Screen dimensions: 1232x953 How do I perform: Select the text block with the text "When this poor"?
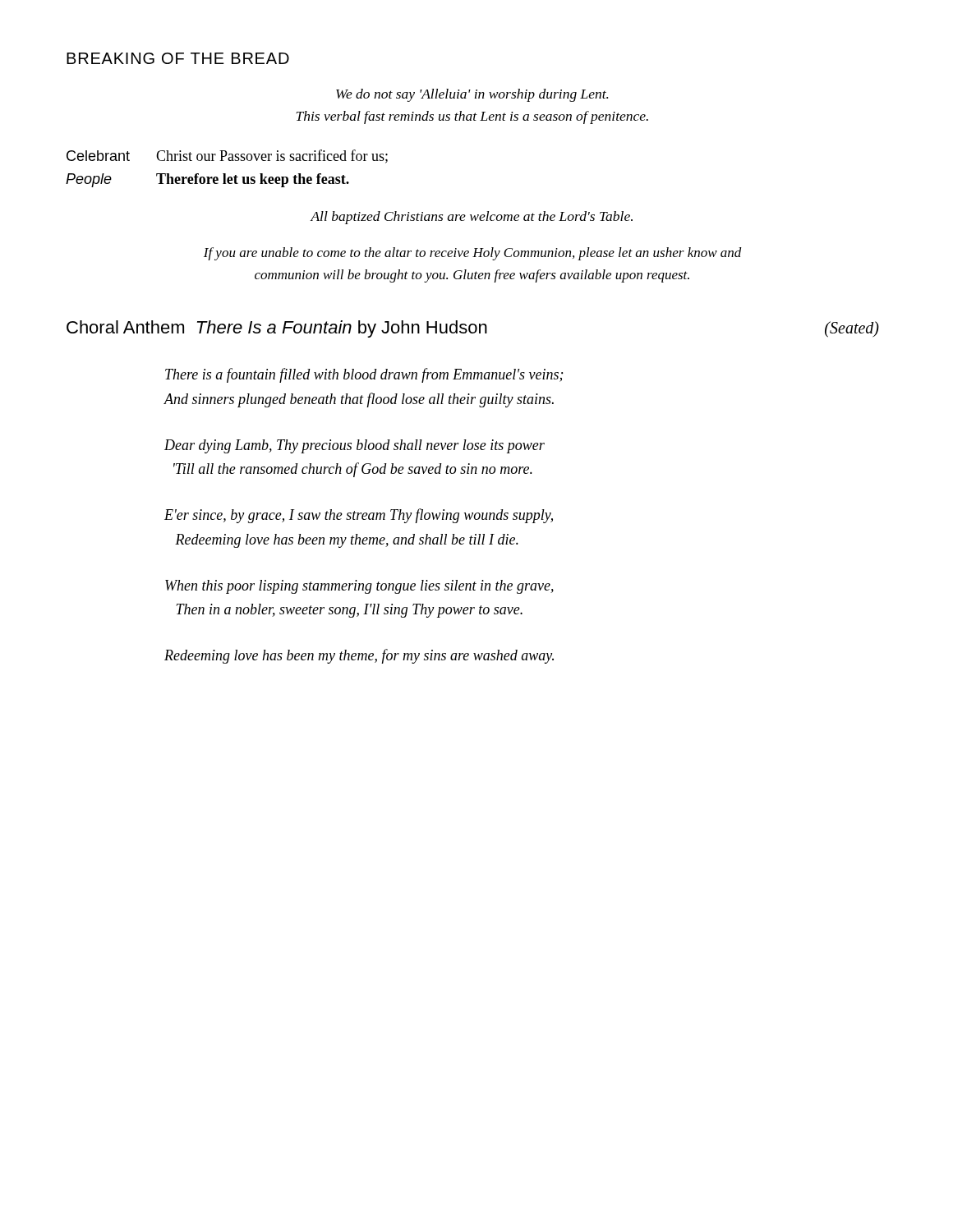[359, 597]
